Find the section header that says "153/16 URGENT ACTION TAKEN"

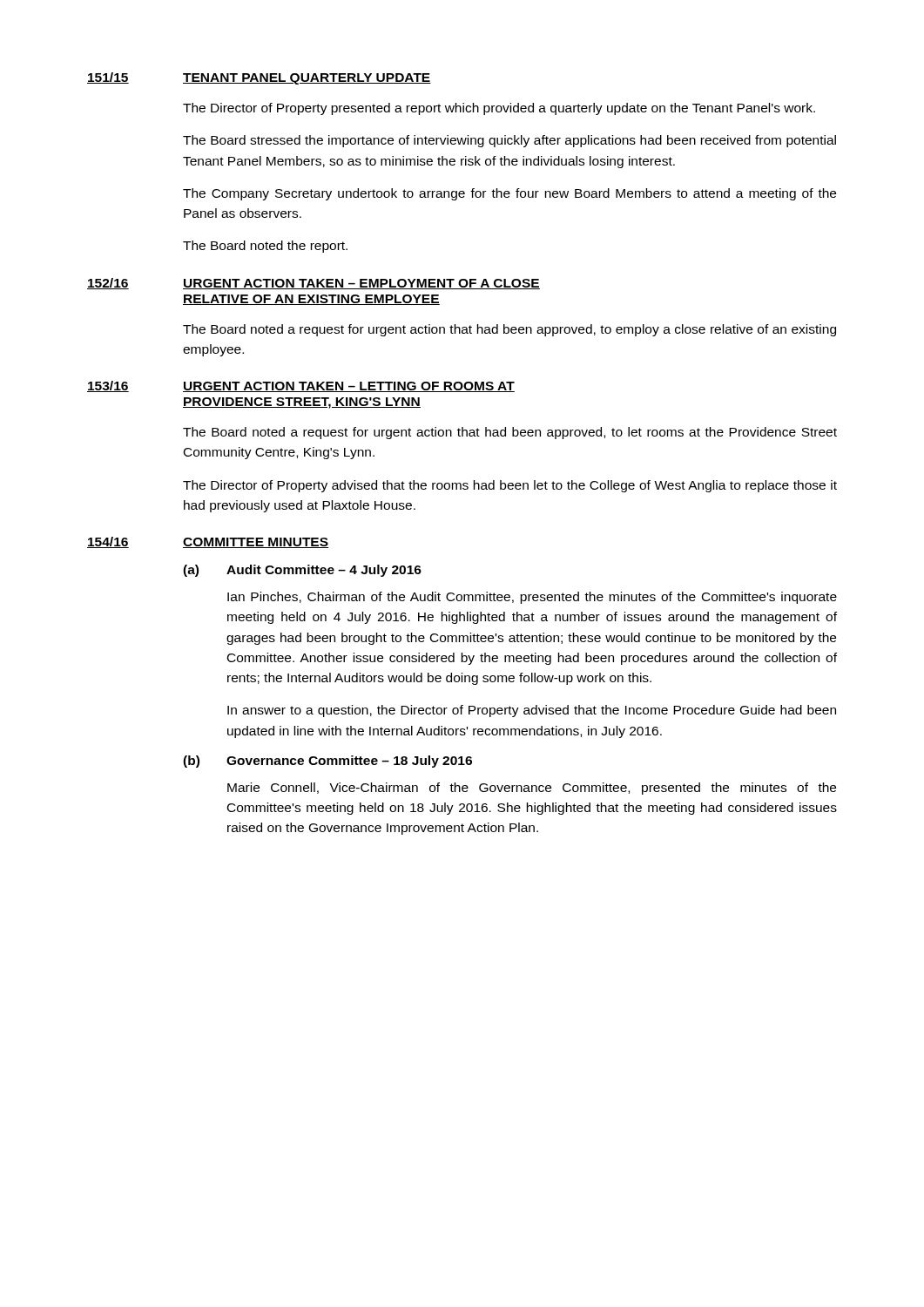tap(301, 394)
